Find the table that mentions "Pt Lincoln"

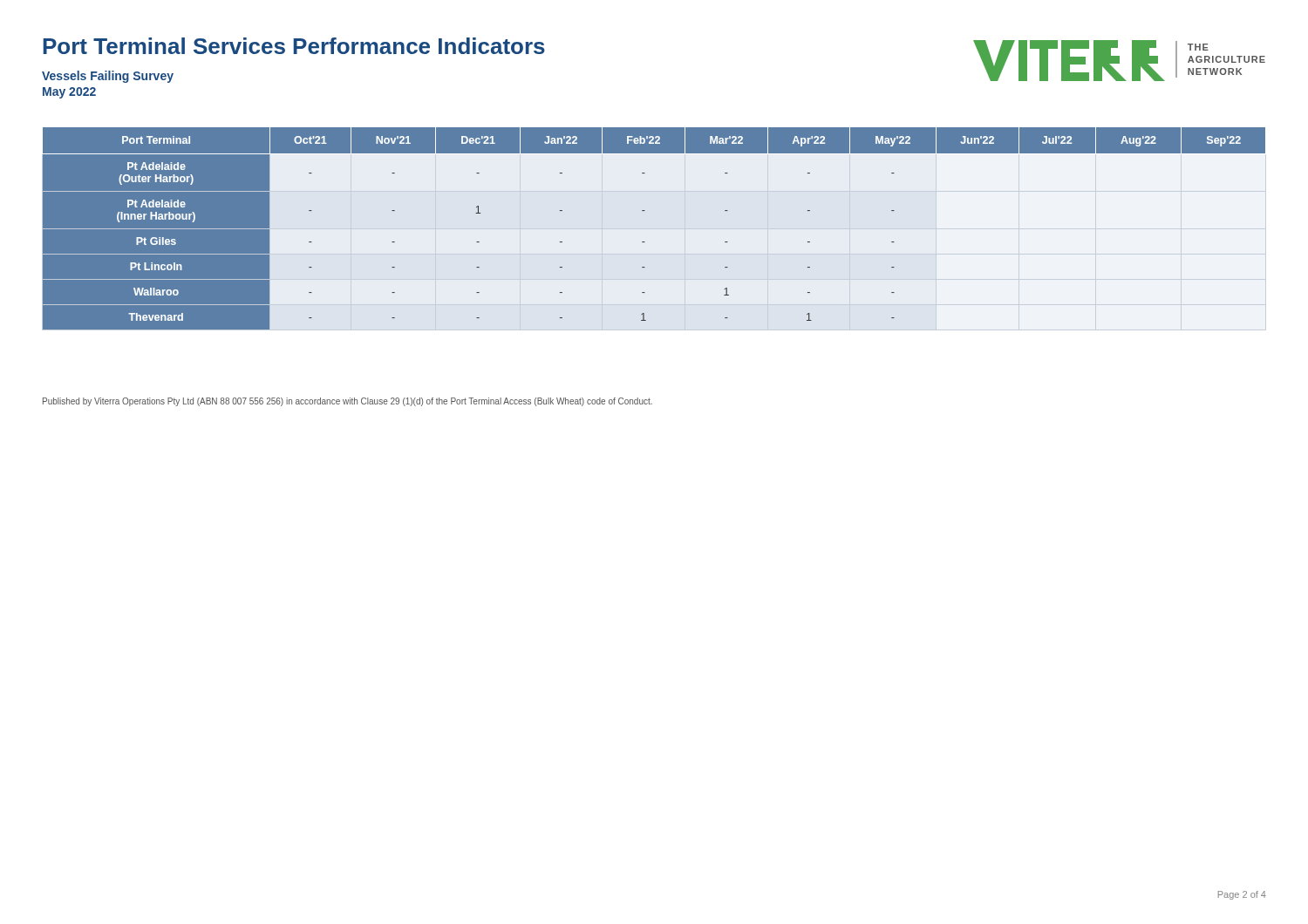[x=654, y=228]
